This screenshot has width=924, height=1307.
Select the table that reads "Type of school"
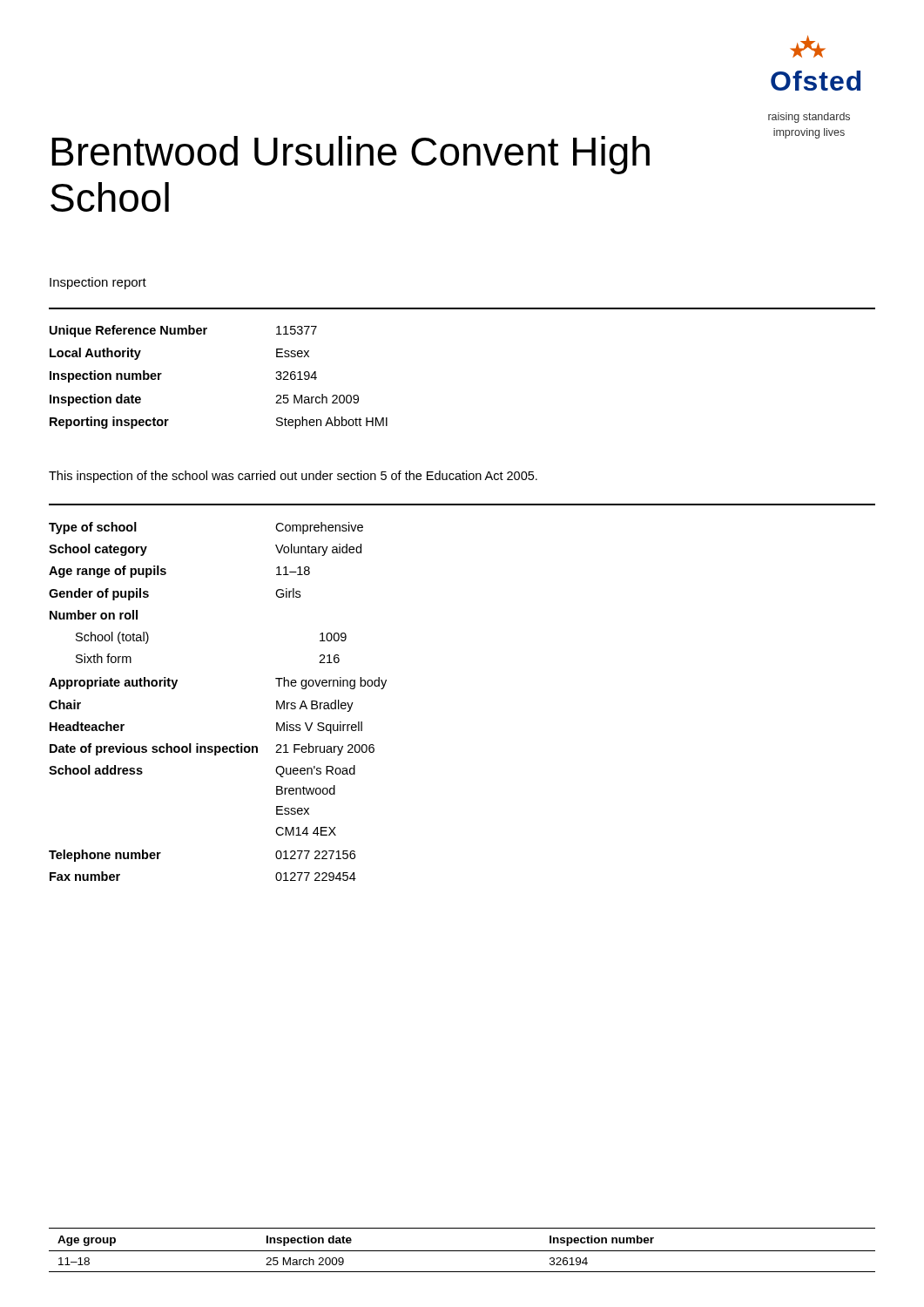click(462, 703)
